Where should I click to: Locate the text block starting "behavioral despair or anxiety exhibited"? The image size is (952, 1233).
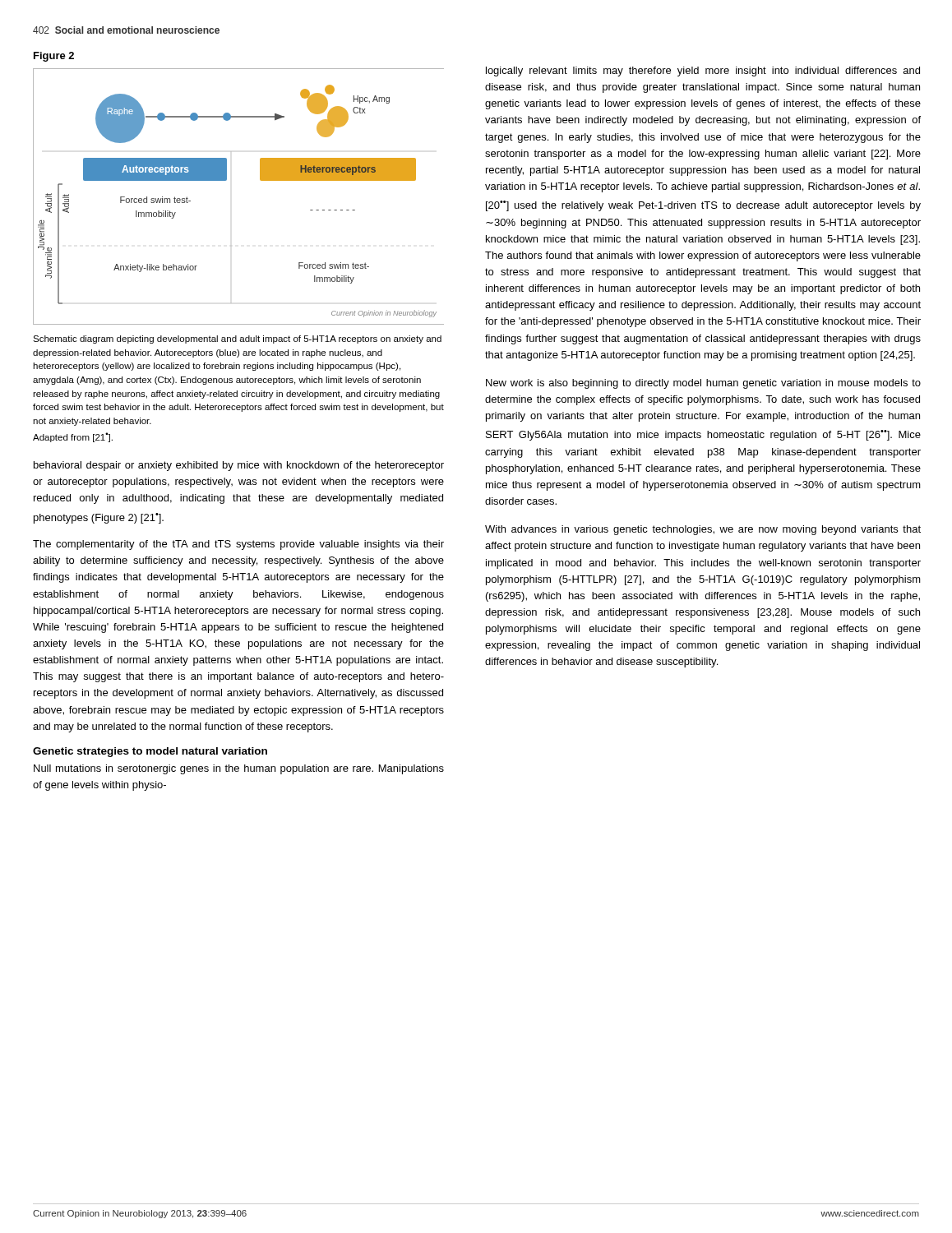coord(238,491)
